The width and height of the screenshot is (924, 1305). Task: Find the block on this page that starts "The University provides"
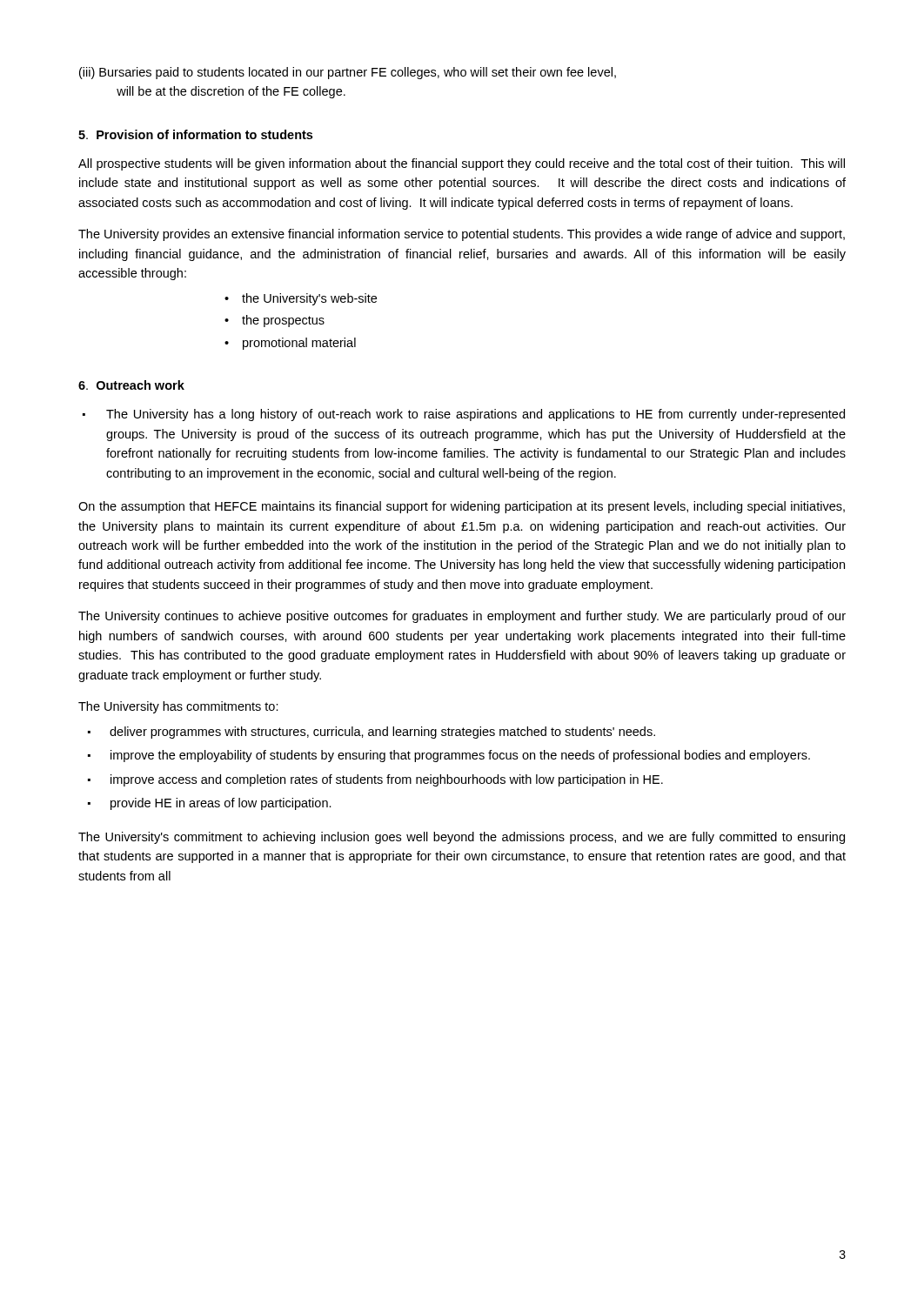(x=462, y=254)
